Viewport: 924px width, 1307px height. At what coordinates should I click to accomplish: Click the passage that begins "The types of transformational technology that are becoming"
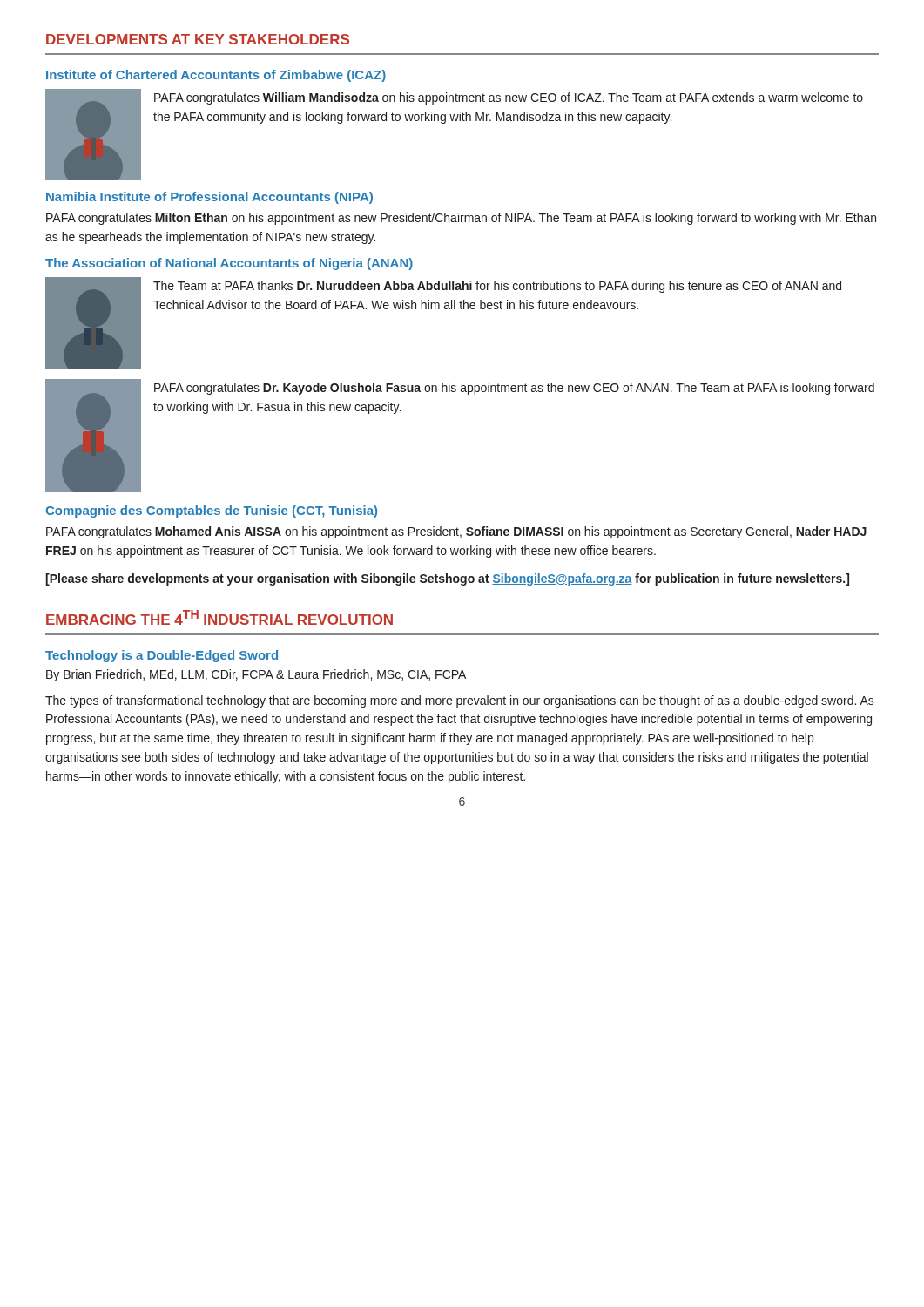[x=460, y=738]
